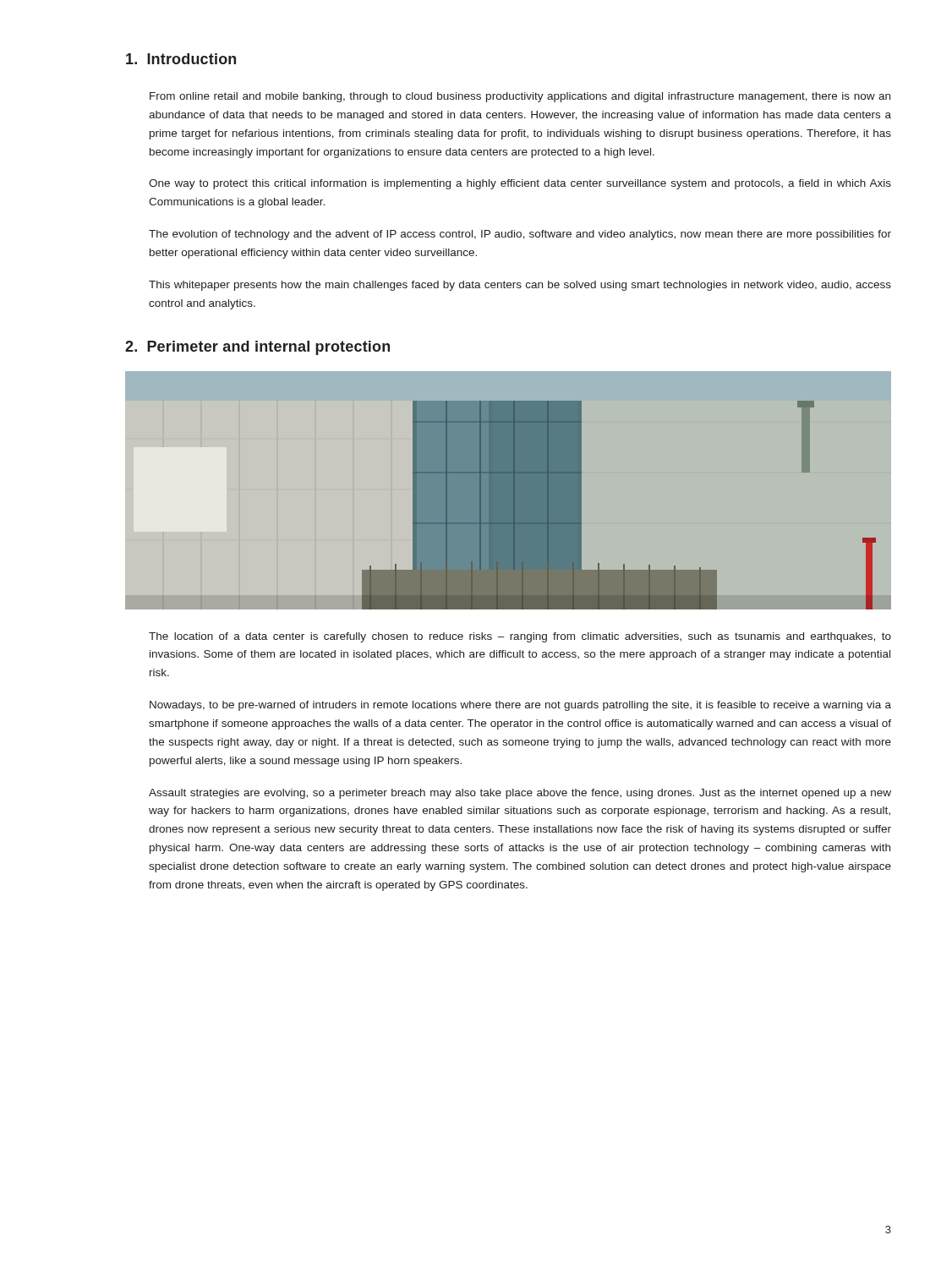Locate the text block with the text "The evolution of technology and the"
This screenshot has width=952, height=1268.
tap(520, 243)
